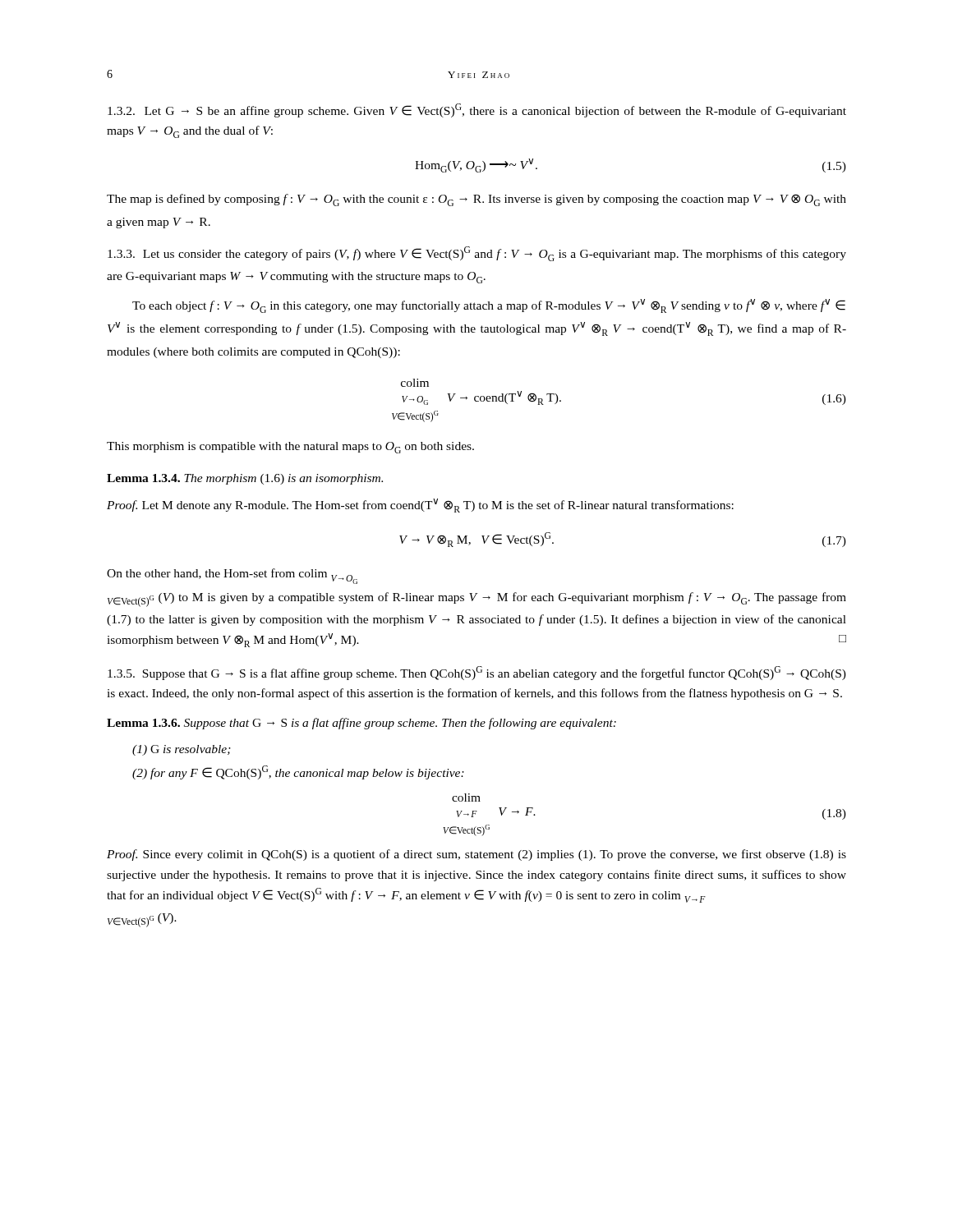Locate the formula that opens with "colim V→OG V∈Vect(S)G V → coend(T∨ ⊗R"

coord(476,398)
